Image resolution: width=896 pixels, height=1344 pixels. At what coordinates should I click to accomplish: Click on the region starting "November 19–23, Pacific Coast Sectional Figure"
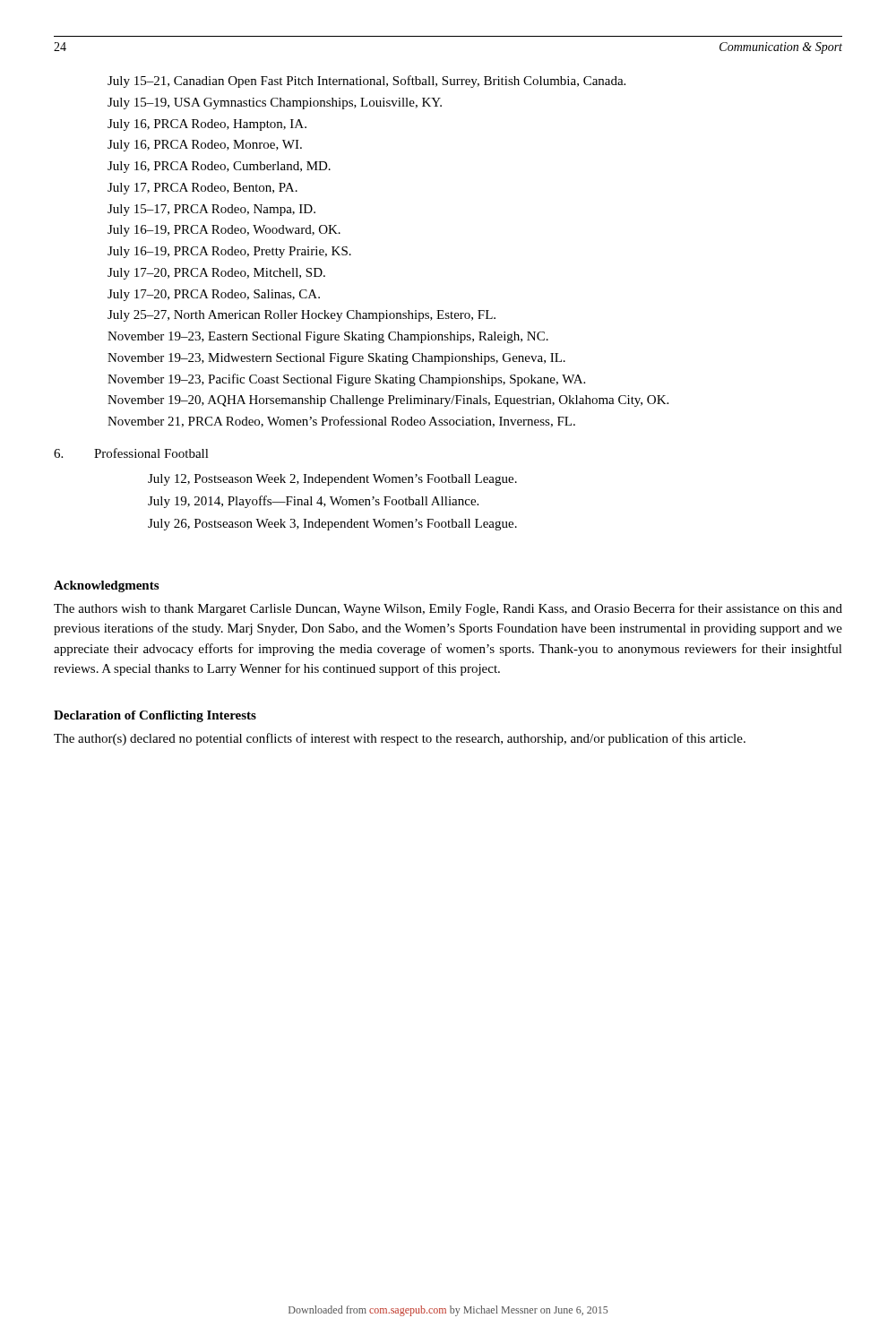click(347, 379)
